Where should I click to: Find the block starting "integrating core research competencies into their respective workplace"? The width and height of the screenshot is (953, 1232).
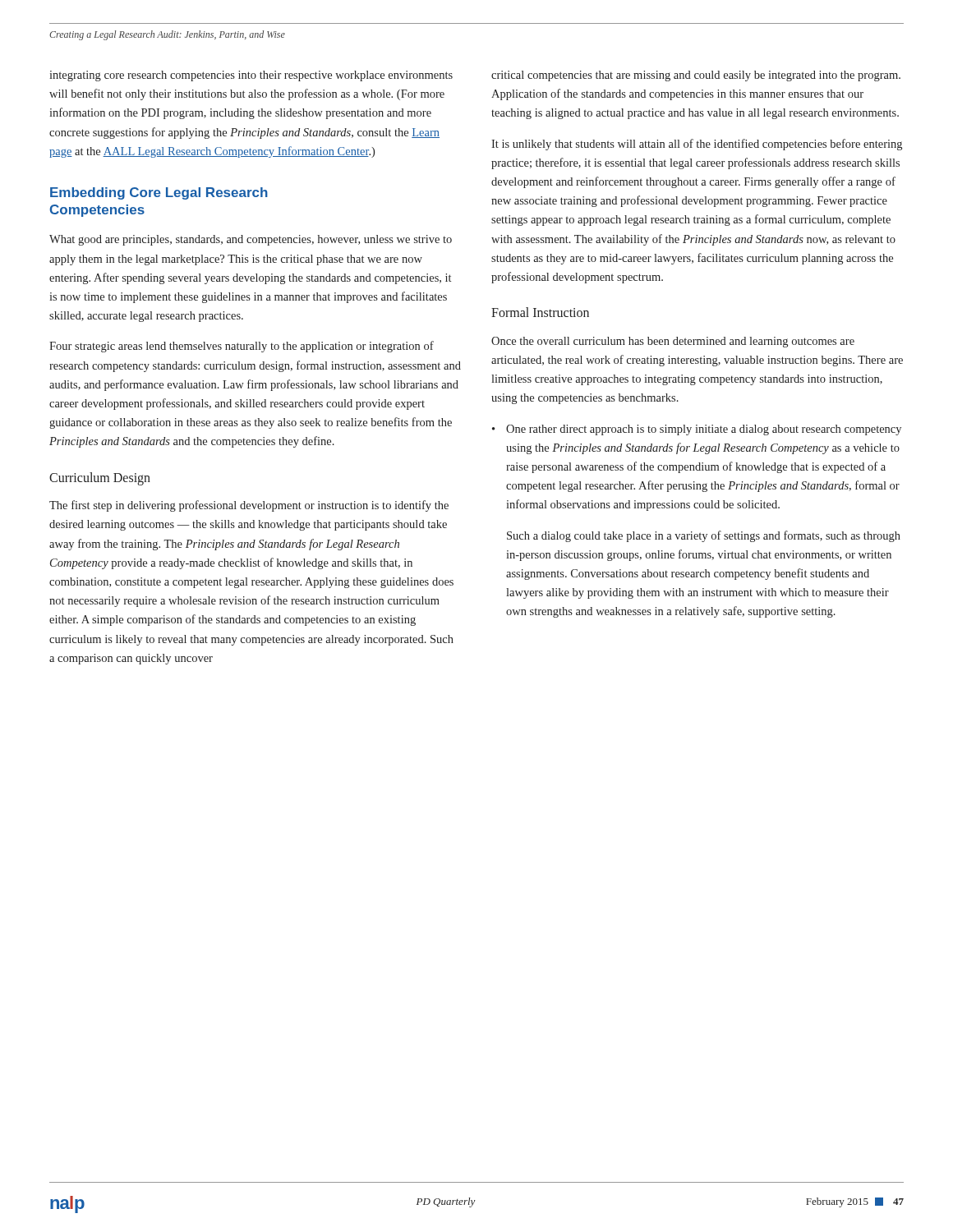[x=251, y=113]
